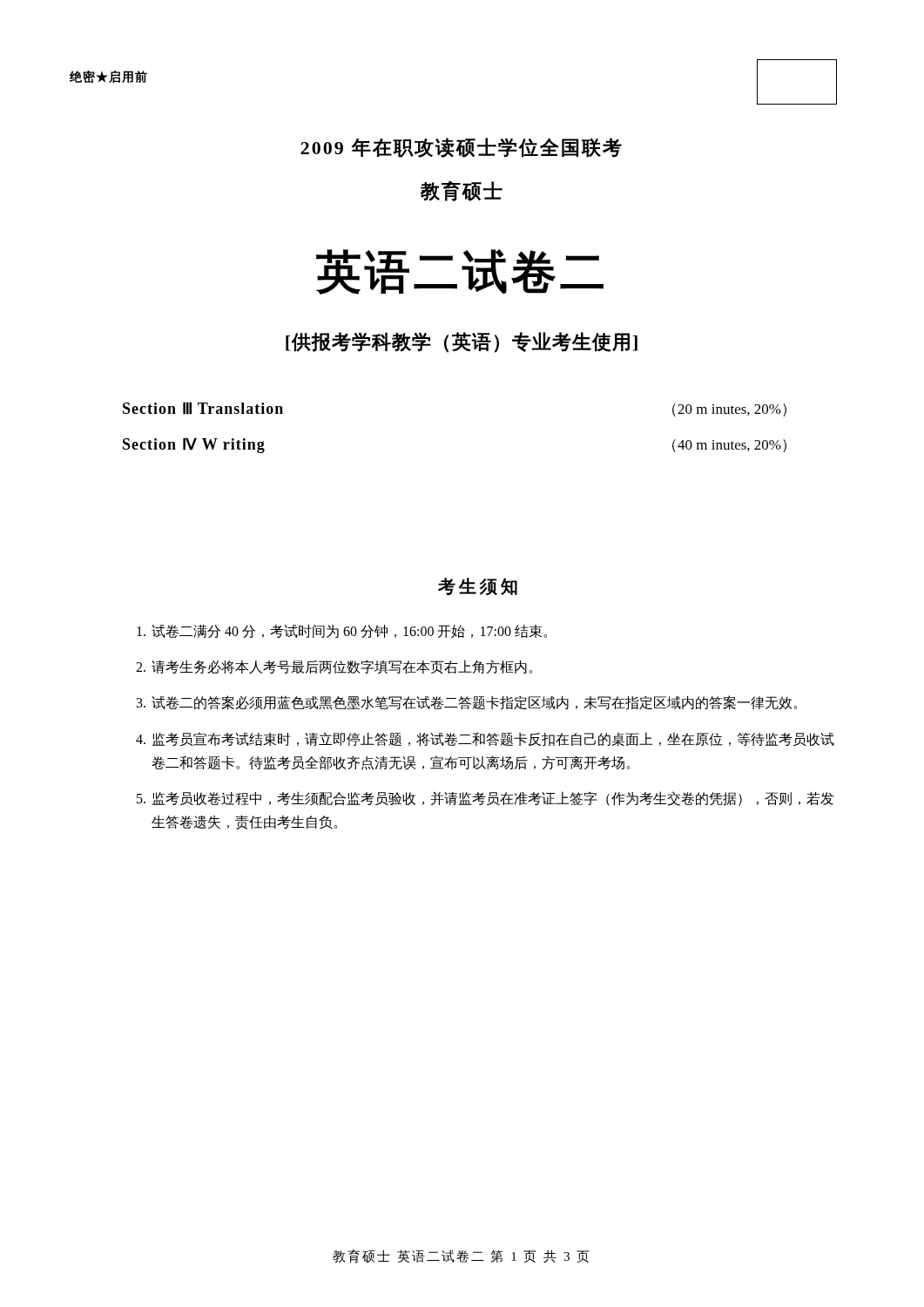Click on the element starting "试卷二满分 40 分，考试时间为"

click(479, 631)
